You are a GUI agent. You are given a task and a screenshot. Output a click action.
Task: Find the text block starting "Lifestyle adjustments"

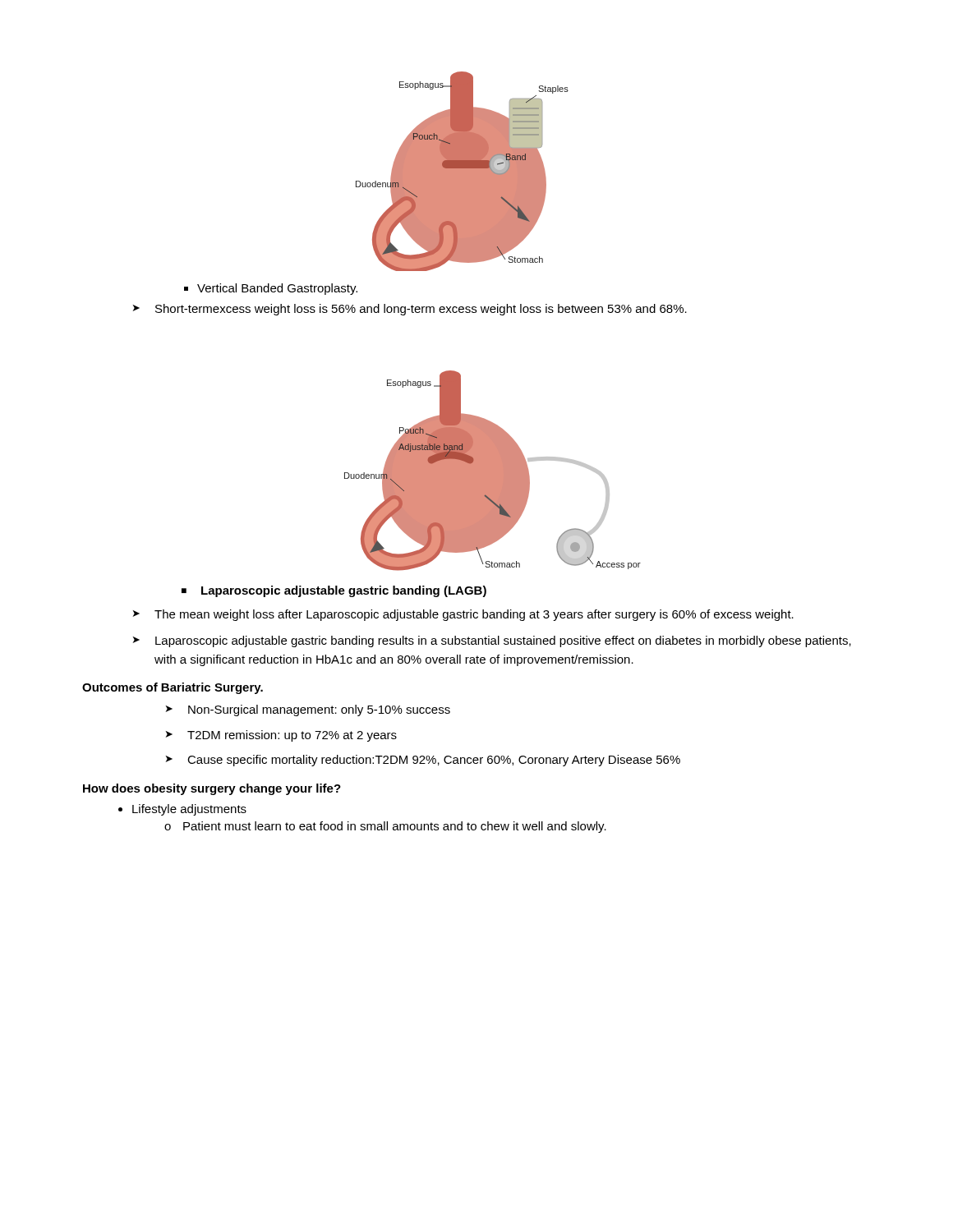tap(182, 810)
